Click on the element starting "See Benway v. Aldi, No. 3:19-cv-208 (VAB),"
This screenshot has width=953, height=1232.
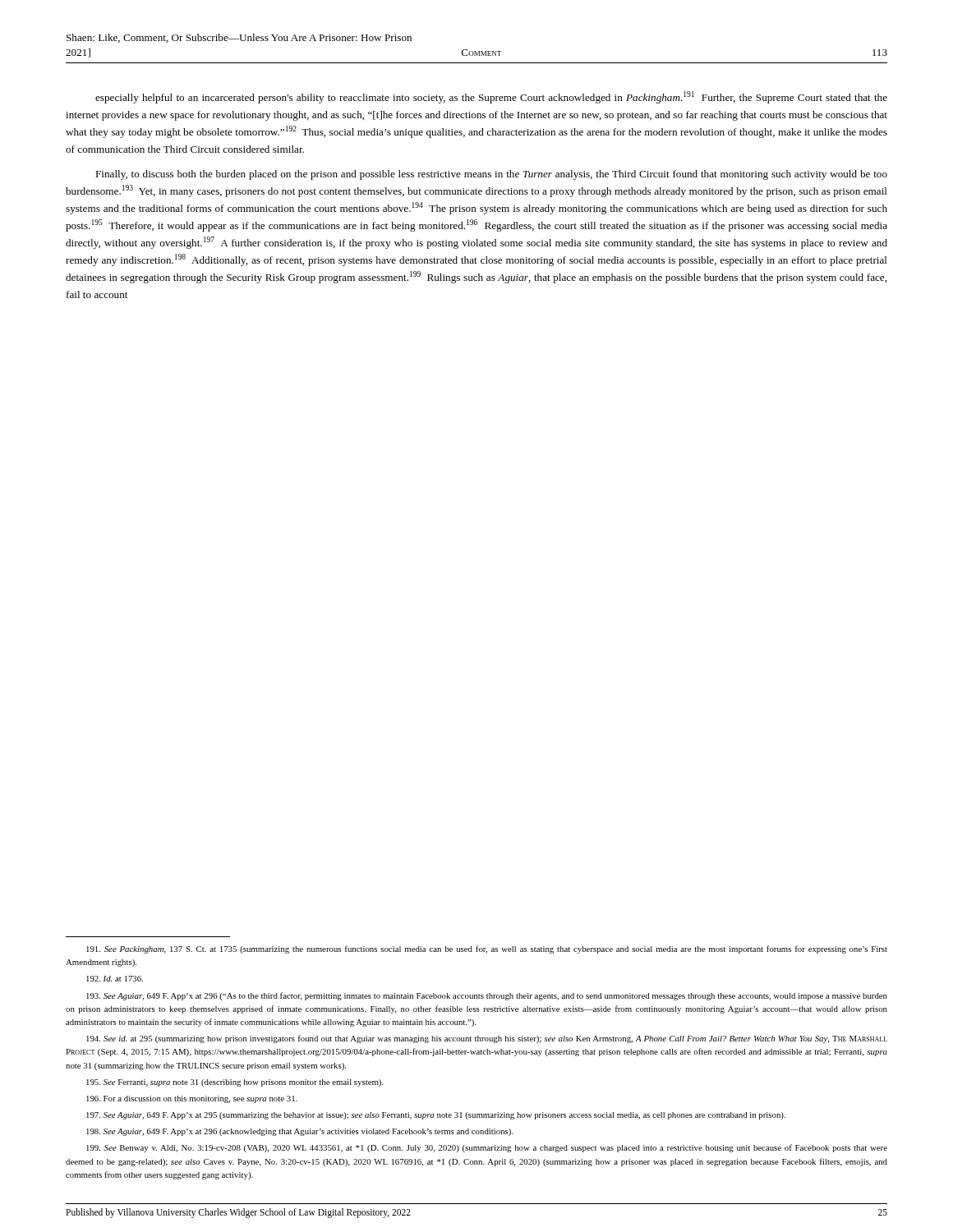pyautogui.click(x=476, y=1161)
